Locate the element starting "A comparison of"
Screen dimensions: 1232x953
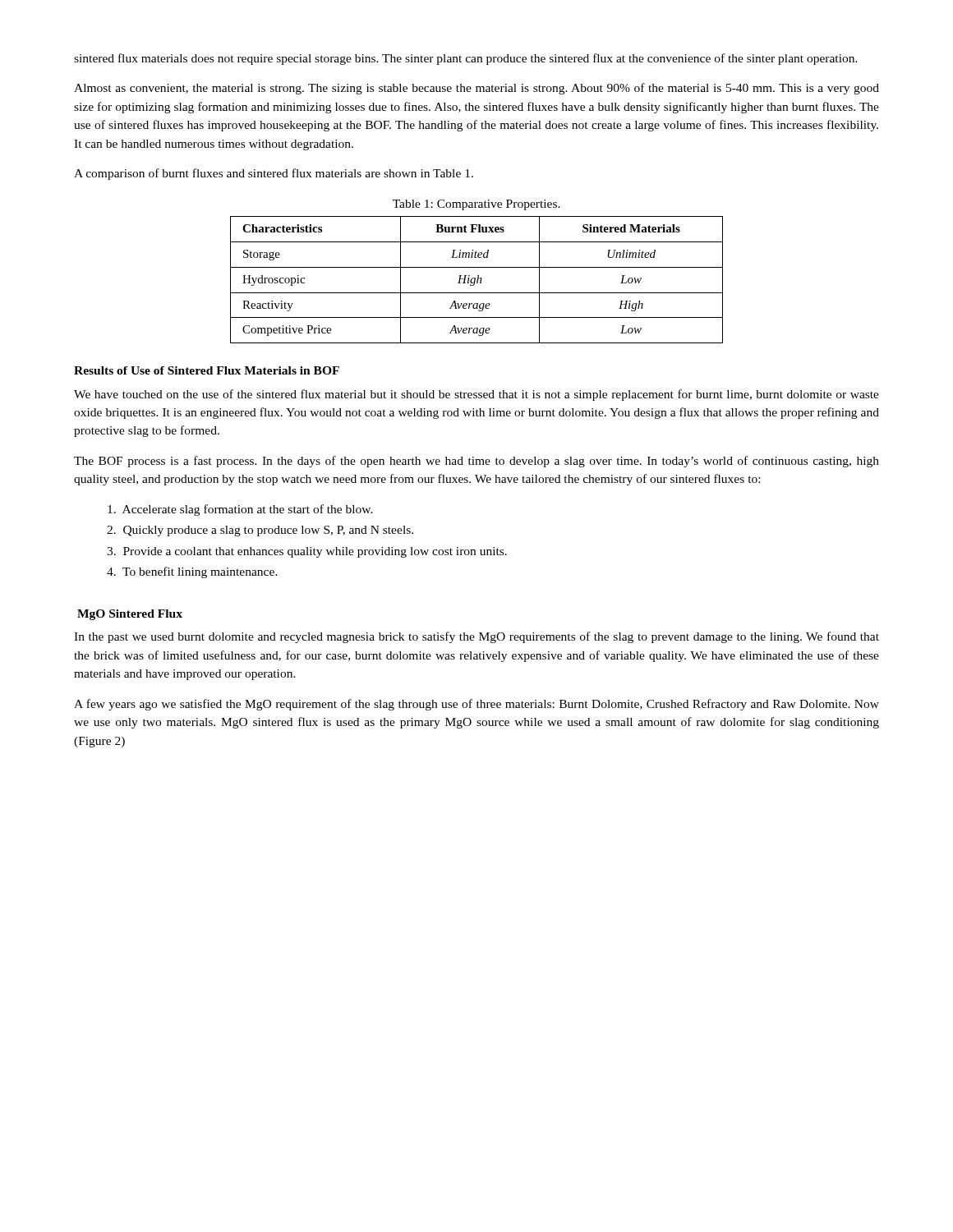[274, 173]
